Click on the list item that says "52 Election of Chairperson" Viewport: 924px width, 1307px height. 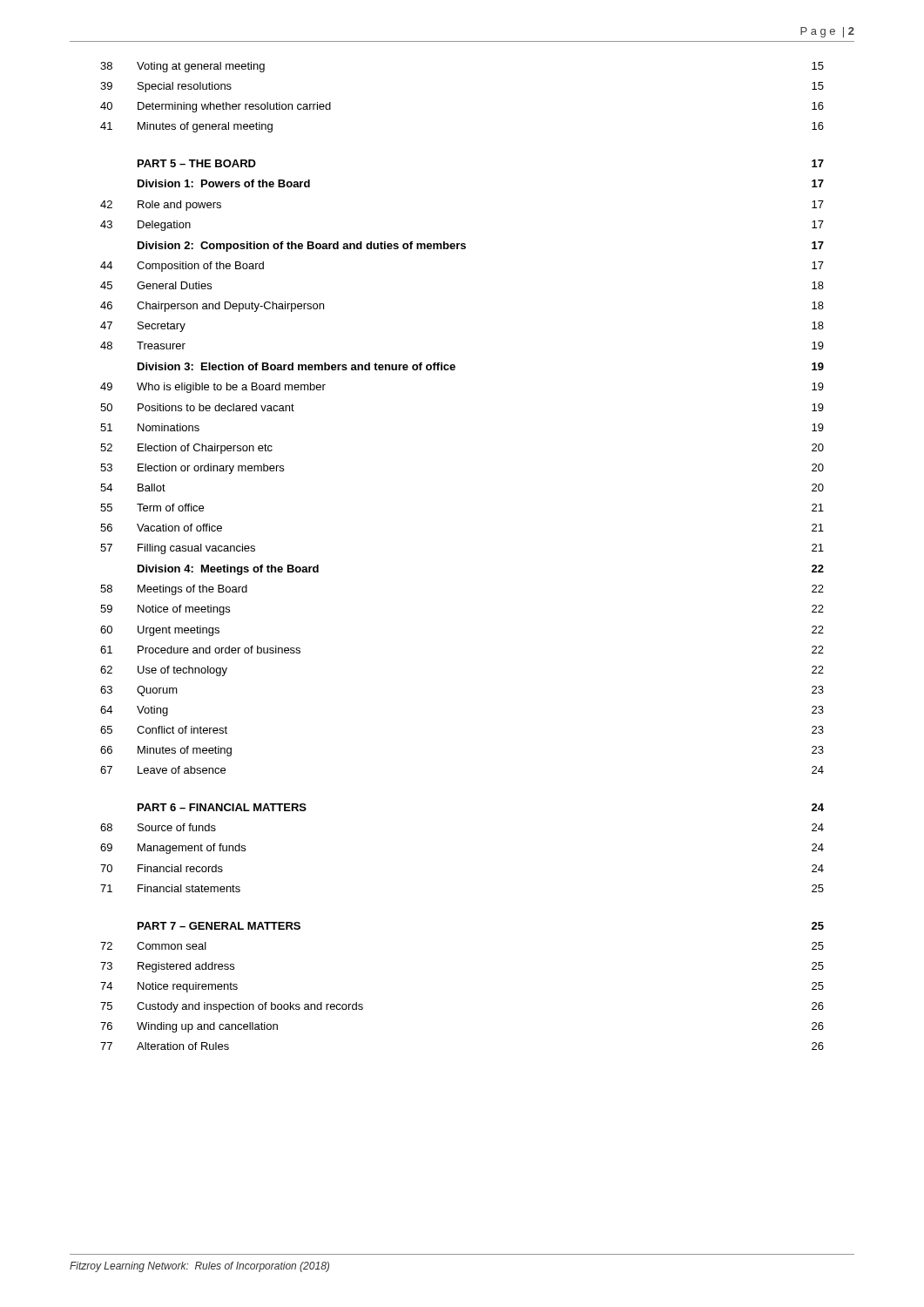(x=202, y=448)
